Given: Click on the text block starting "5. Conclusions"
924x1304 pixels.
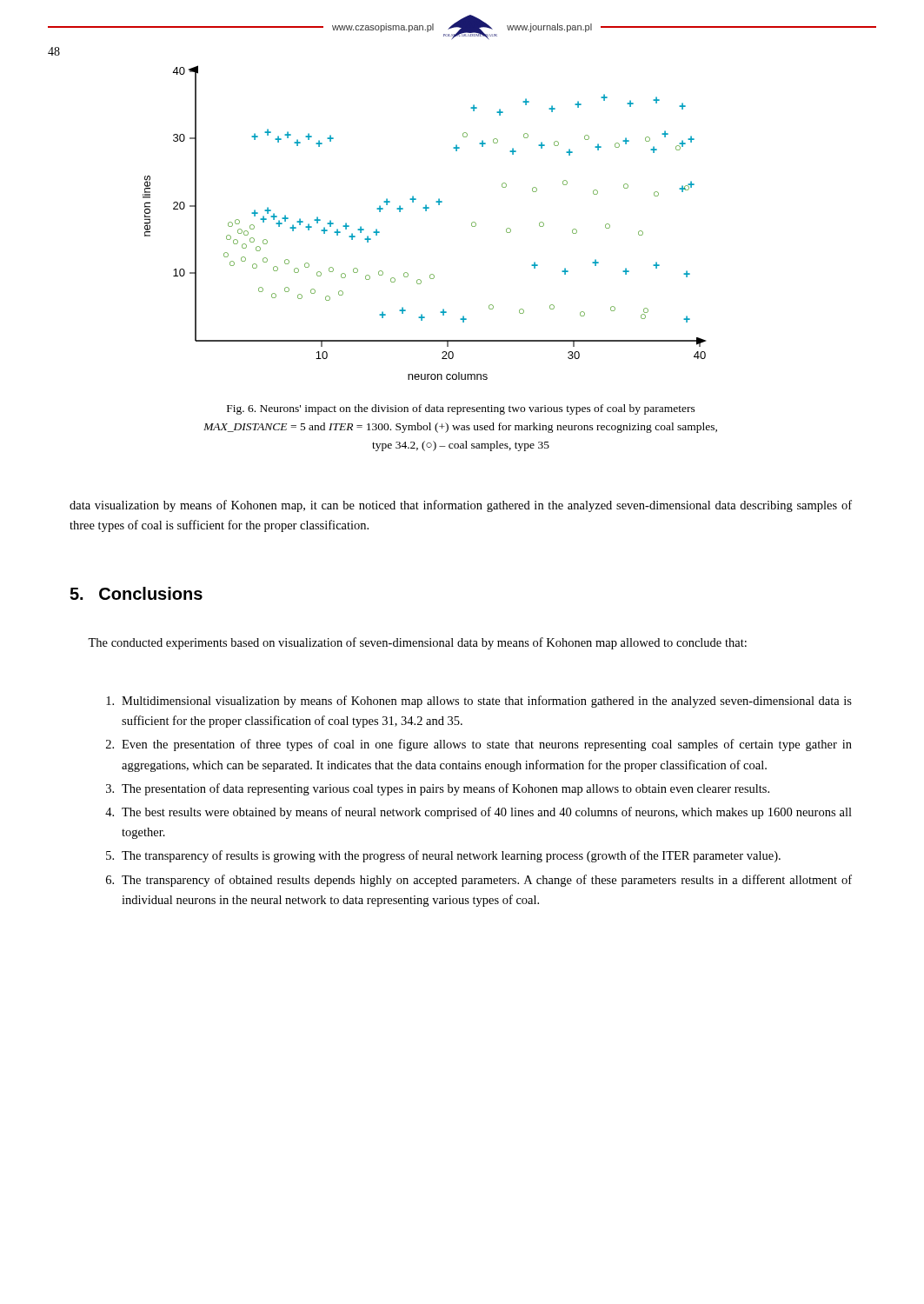Looking at the screenshot, I should (136, 594).
